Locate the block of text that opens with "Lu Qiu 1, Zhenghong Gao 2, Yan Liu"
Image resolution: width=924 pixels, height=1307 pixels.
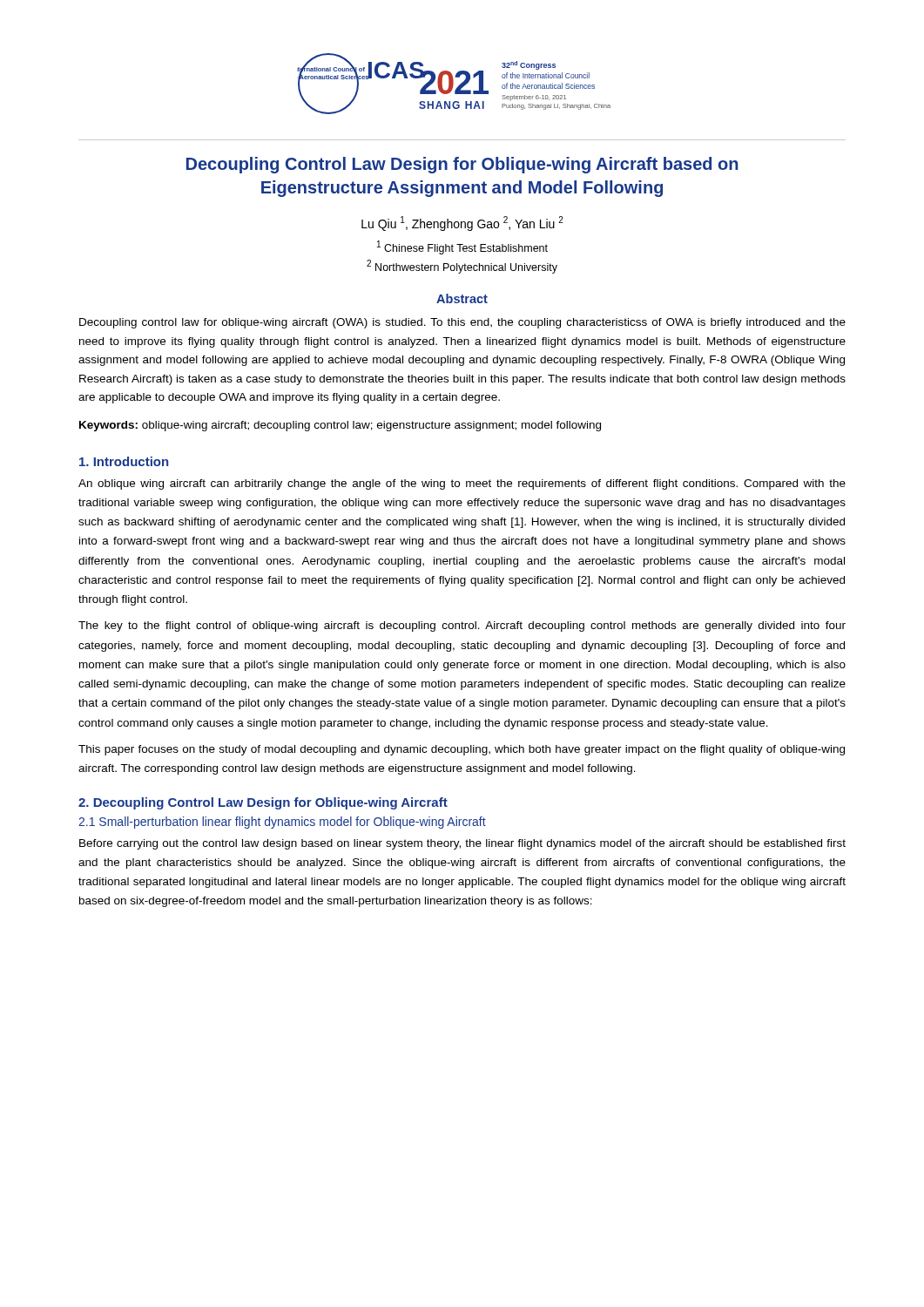click(462, 223)
